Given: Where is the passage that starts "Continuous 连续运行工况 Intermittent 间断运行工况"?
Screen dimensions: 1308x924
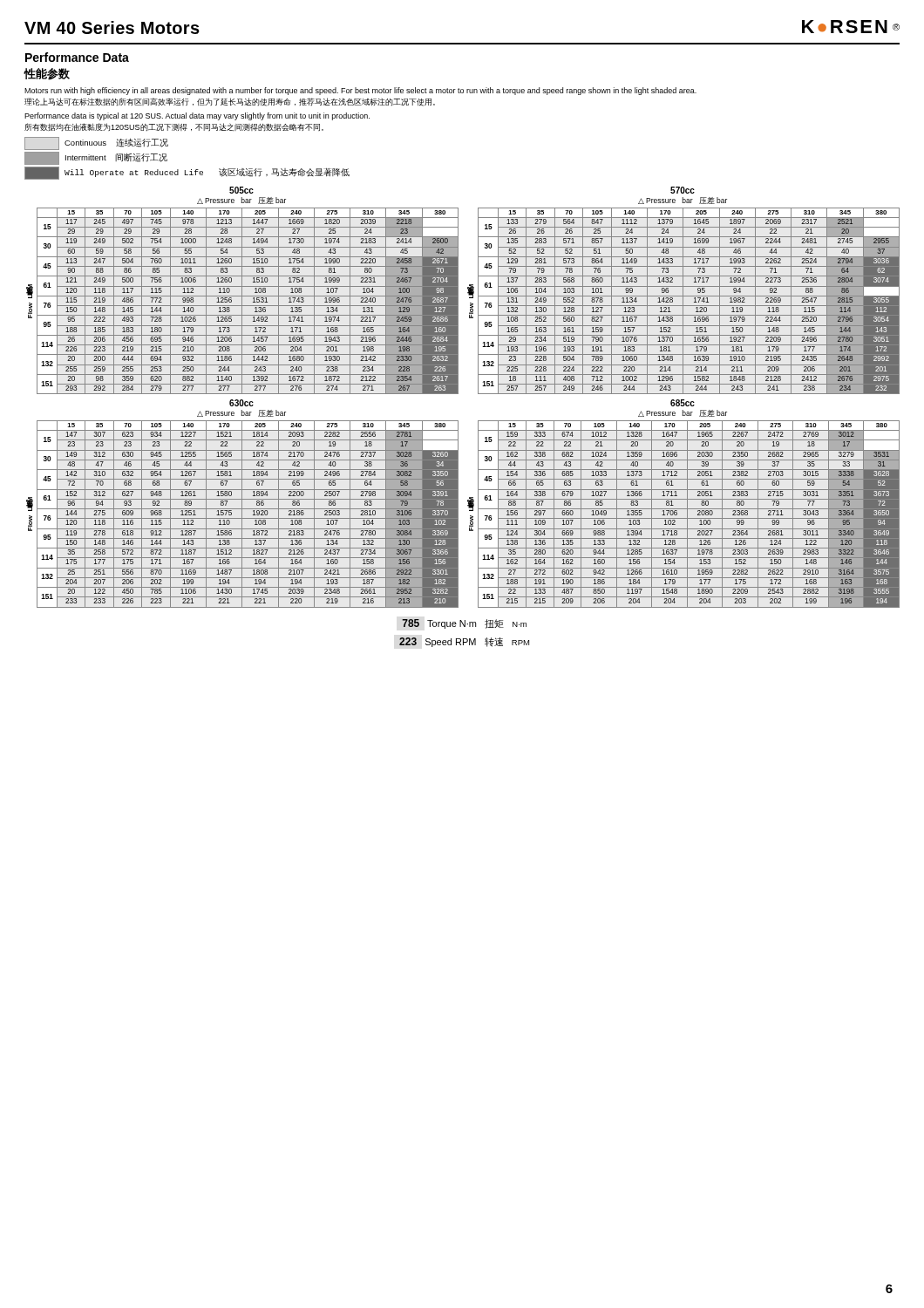Looking at the screenshot, I should click(96, 143).
